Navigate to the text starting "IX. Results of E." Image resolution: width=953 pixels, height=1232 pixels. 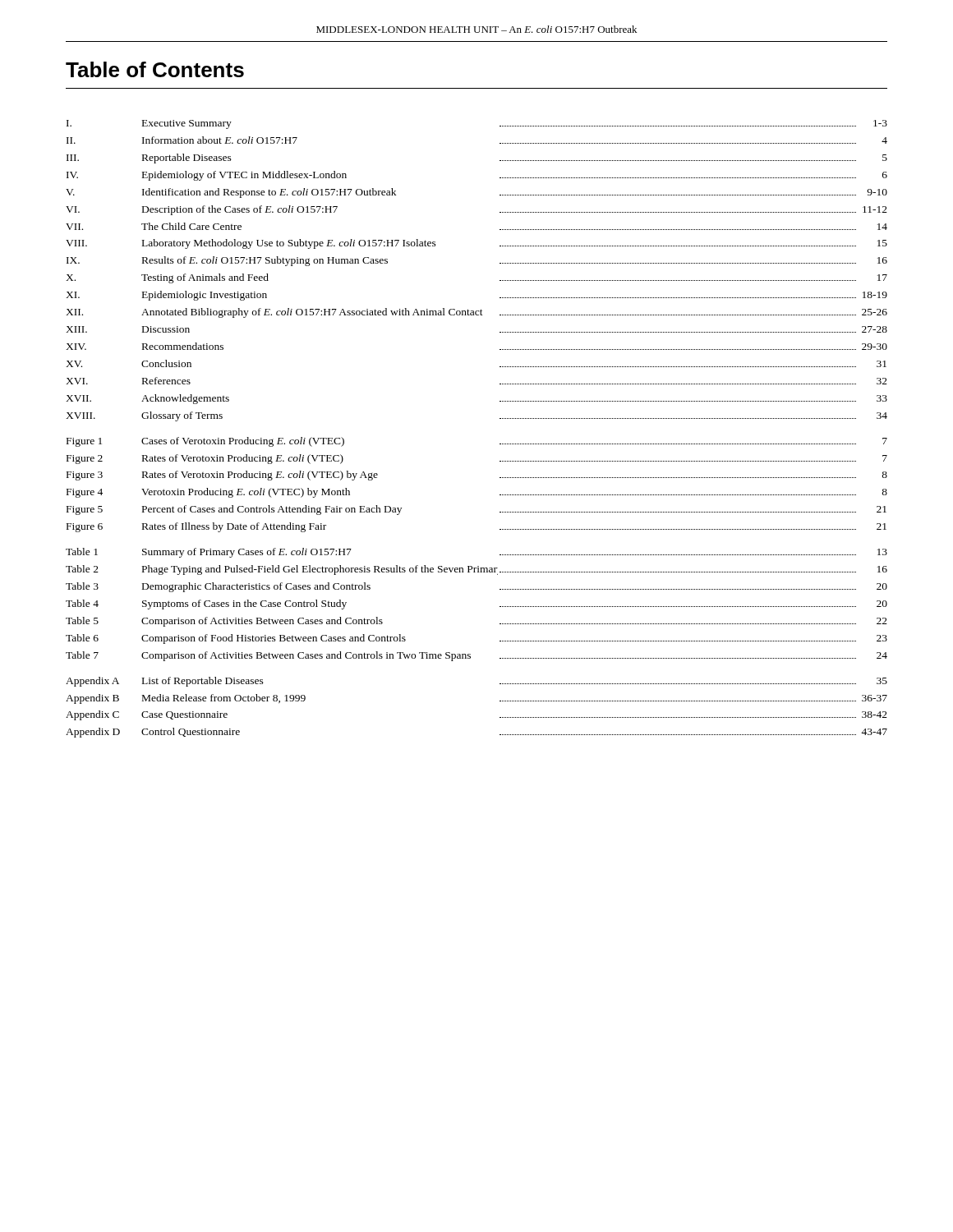tap(74, 261)
